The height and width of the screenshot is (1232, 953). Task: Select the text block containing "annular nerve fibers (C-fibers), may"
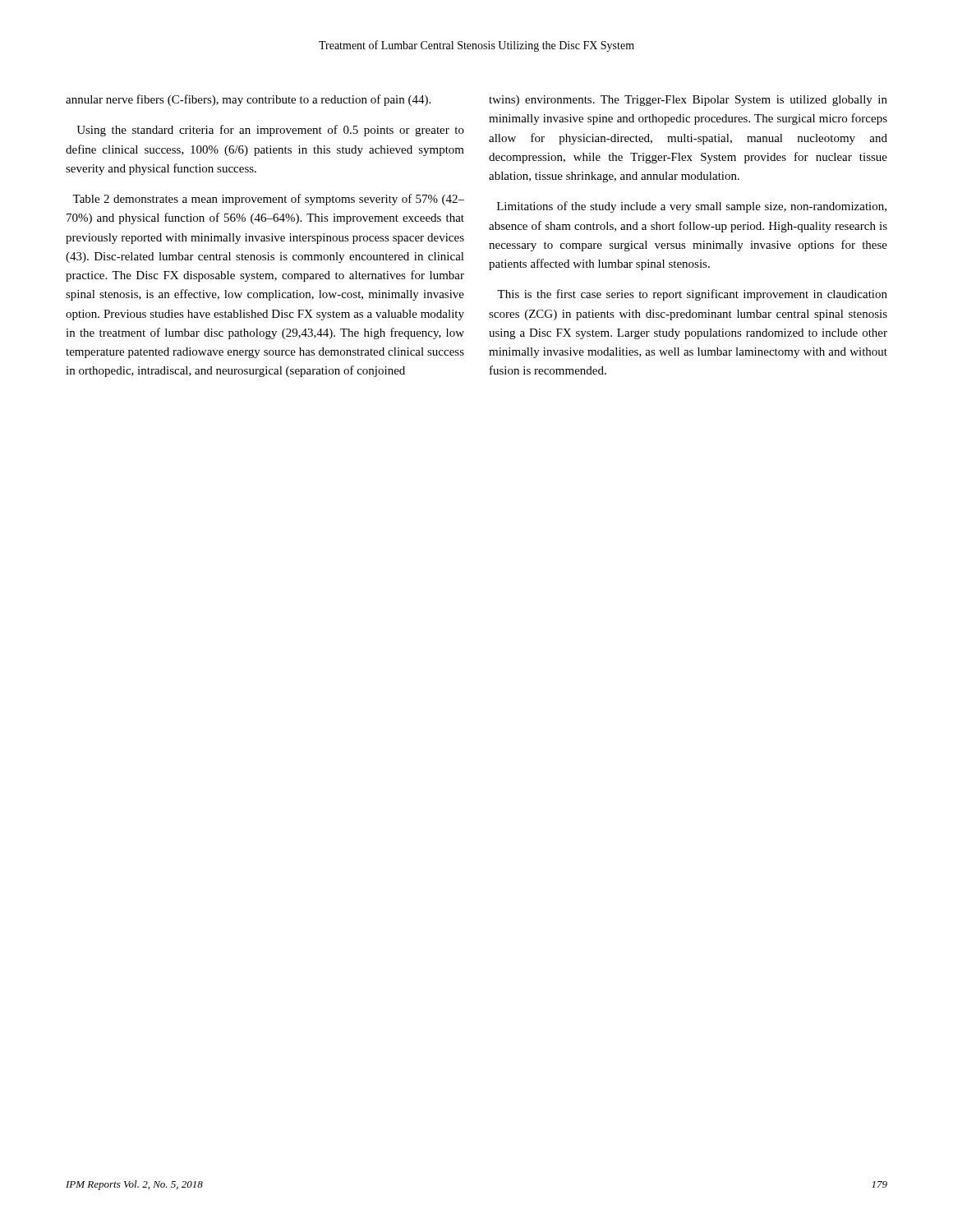(x=249, y=99)
